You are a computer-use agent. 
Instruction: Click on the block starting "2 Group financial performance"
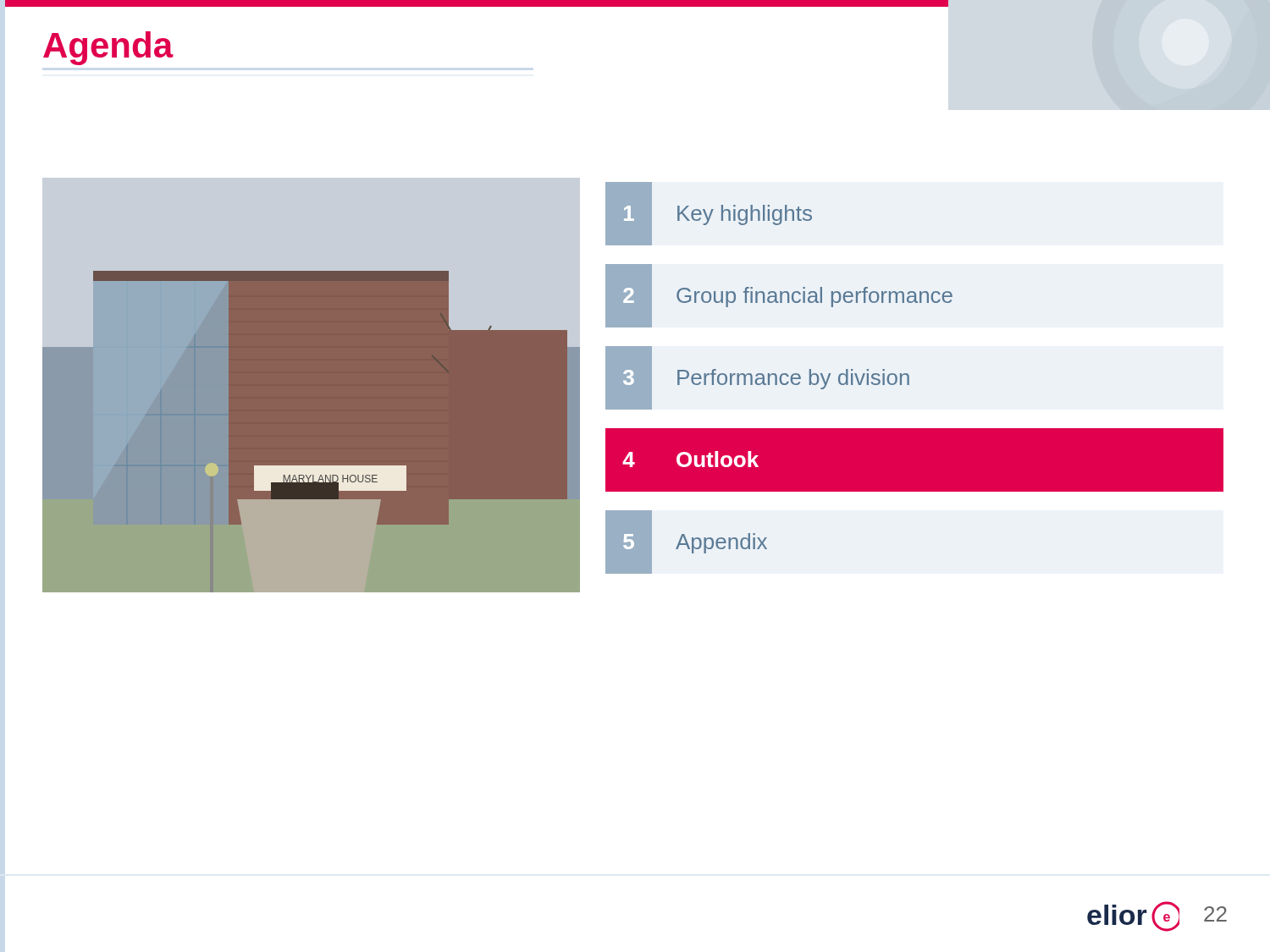pyautogui.click(x=914, y=296)
